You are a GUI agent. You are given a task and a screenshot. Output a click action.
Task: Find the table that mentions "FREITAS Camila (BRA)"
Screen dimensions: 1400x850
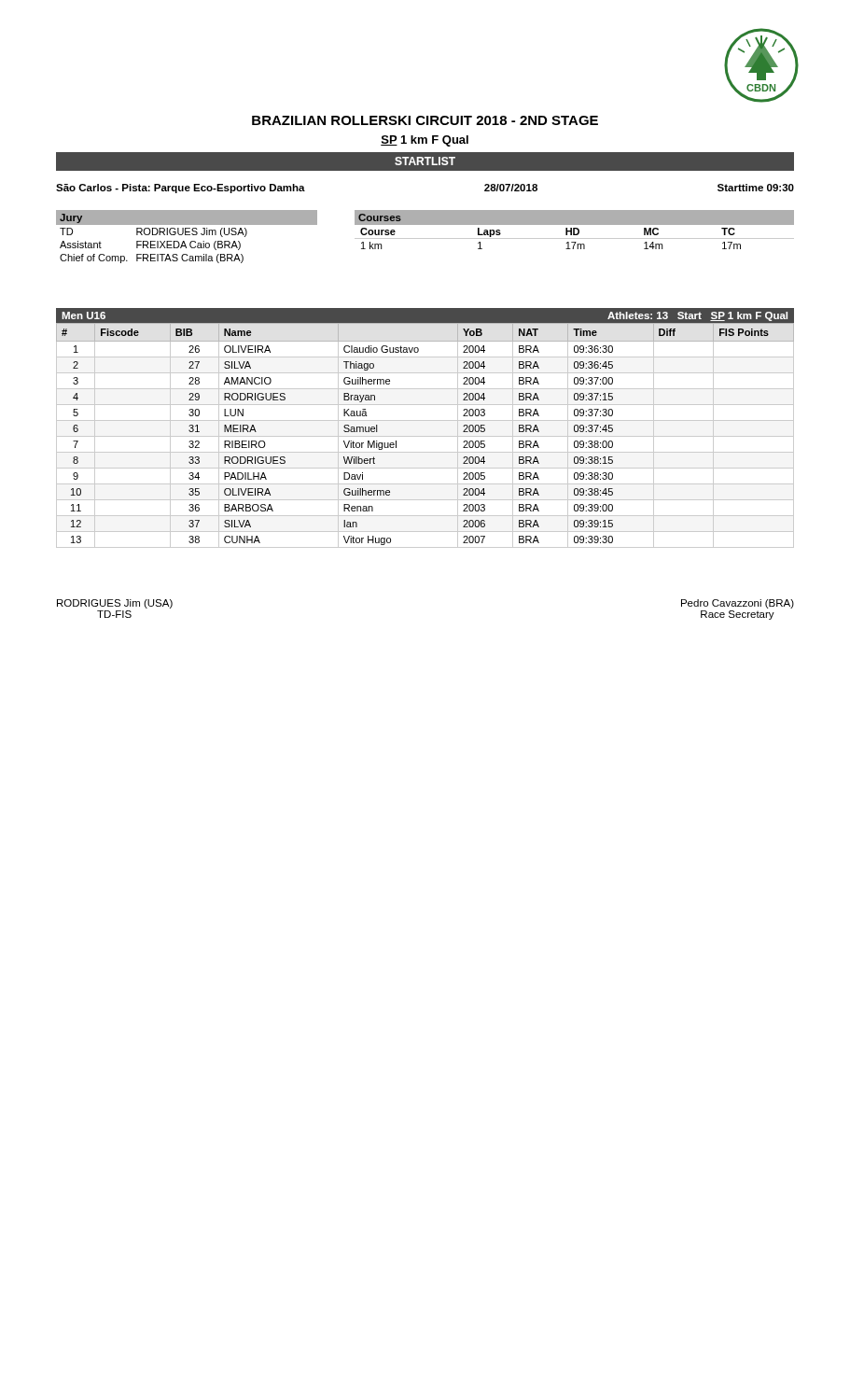tap(187, 237)
